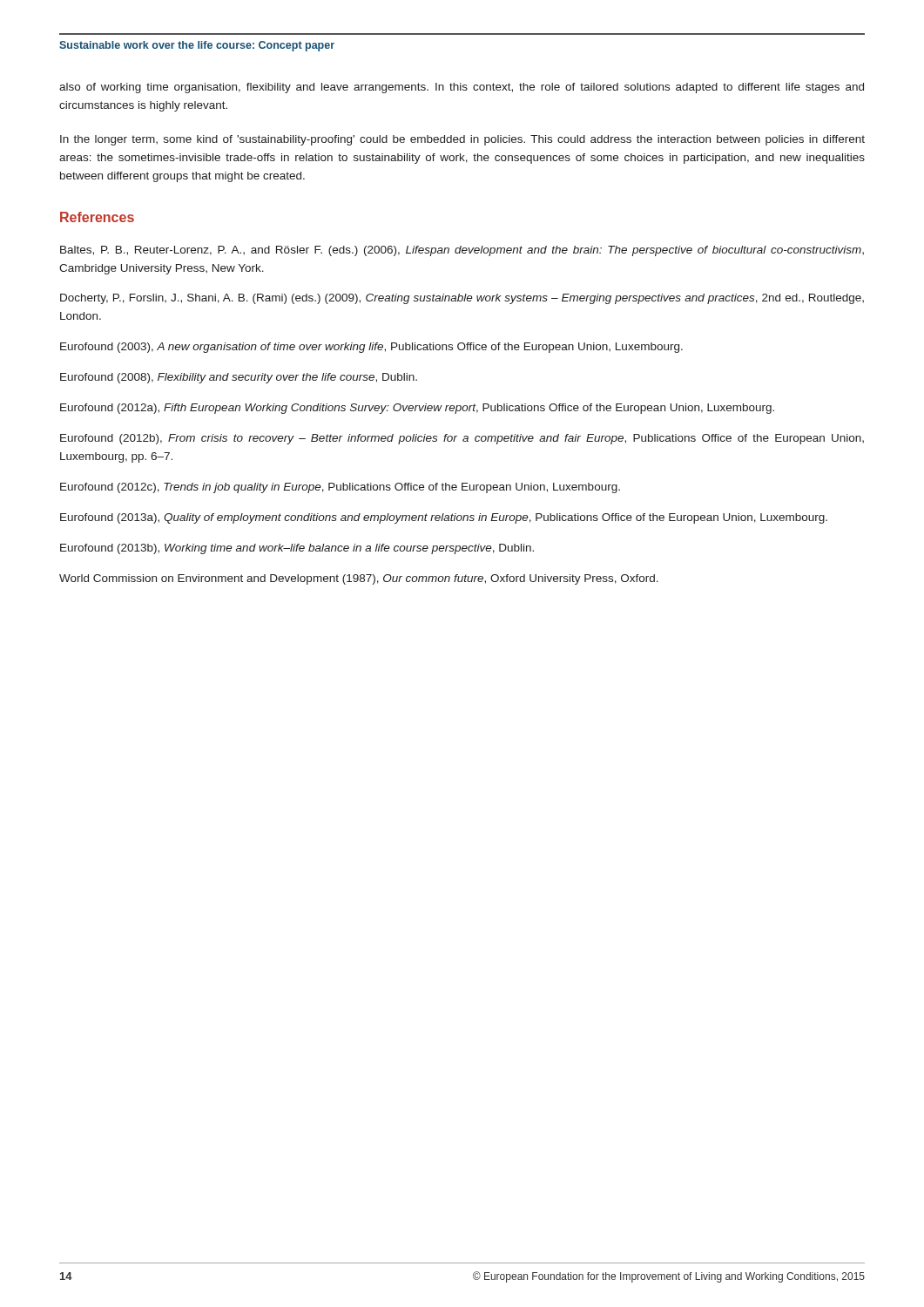Find the text starting "Eurofound (2008), Flexibility and"
Viewport: 924px width, 1307px height.
click(239, 377)
